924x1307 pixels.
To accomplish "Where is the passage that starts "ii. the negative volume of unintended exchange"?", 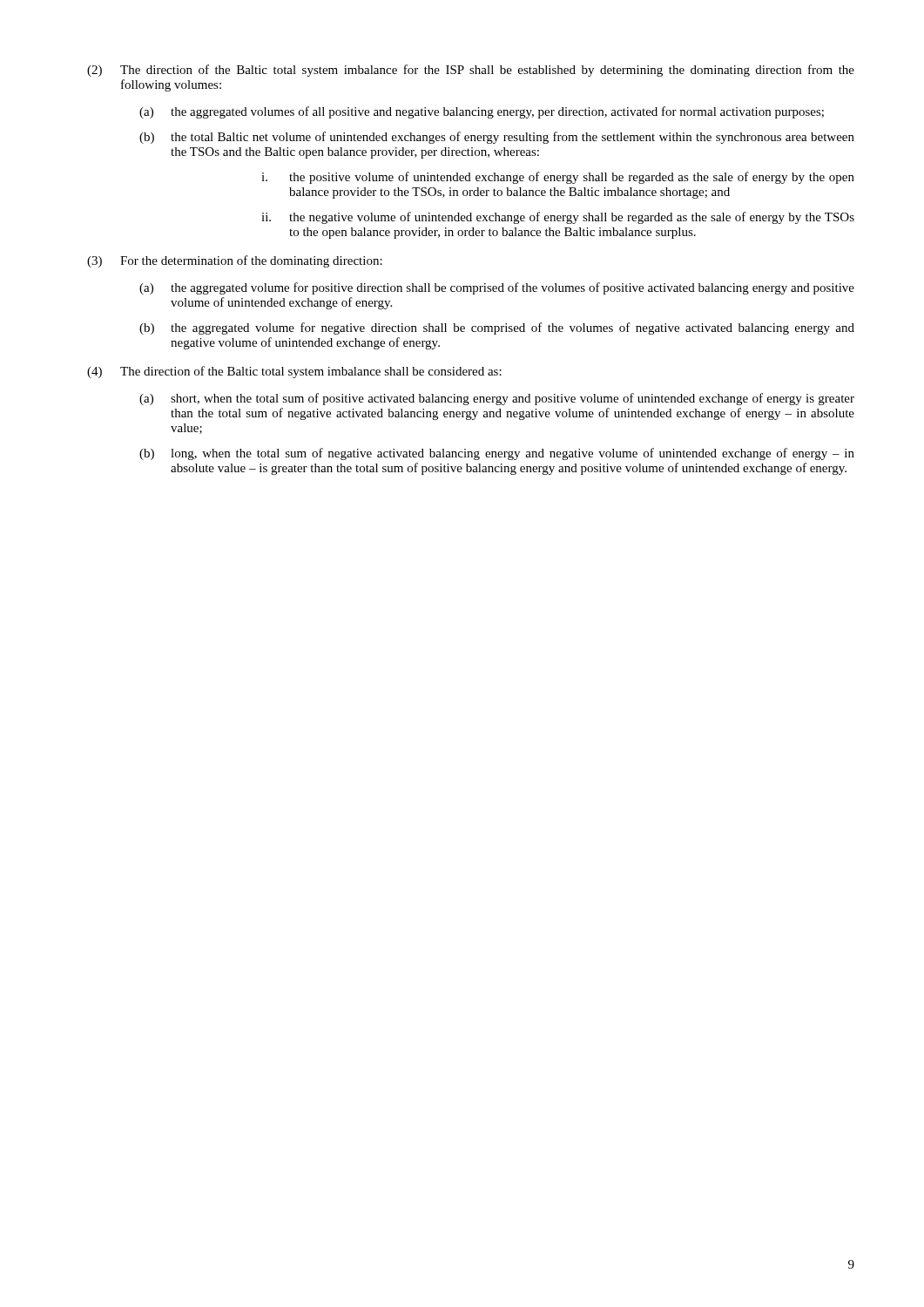I will (x=558, y=225).
